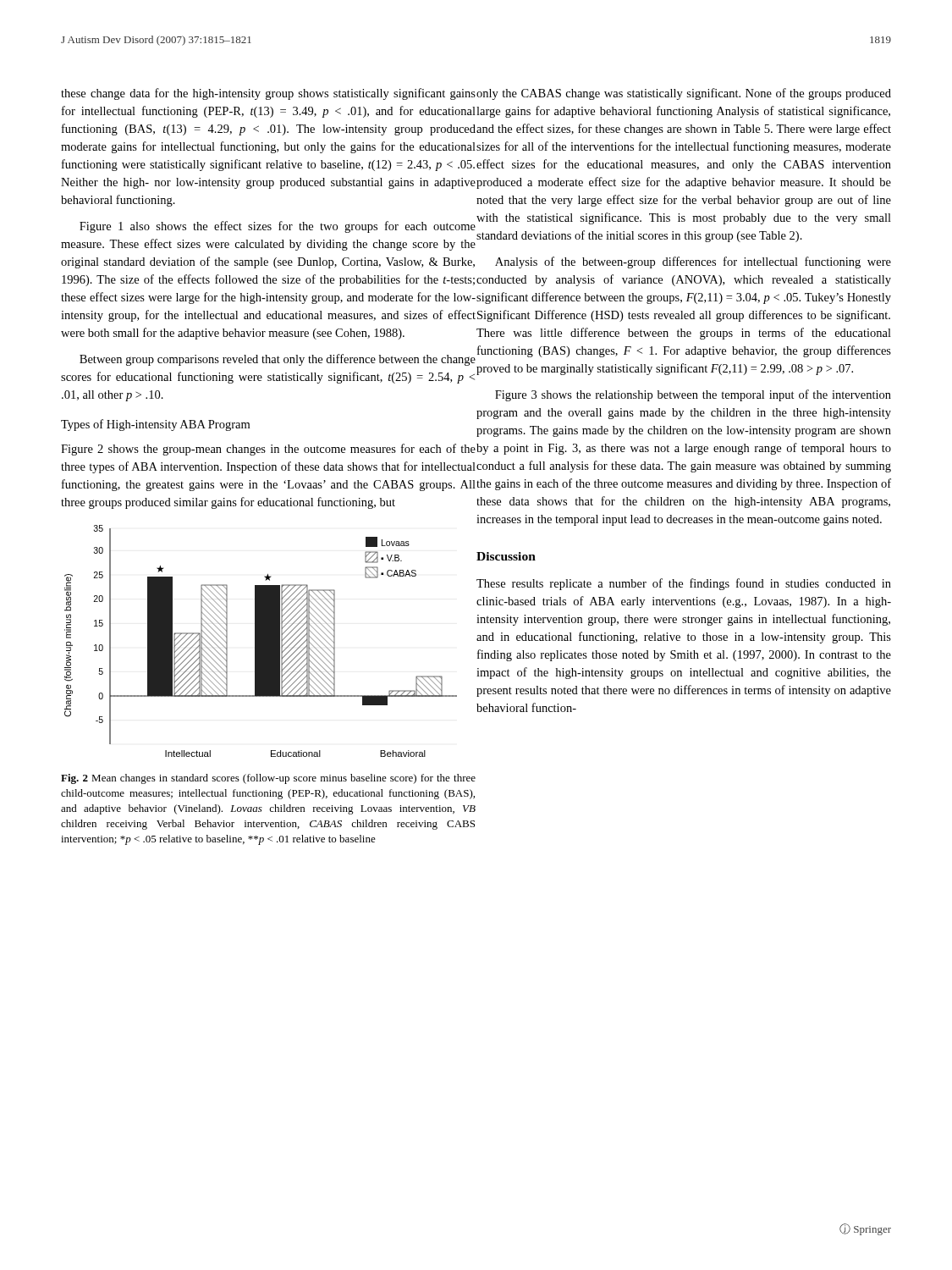The image size is (952, 1270).
Task: Navigate to the region starting "Figure 1 also shows the effect sizes for"
Action: pos(268,280)
